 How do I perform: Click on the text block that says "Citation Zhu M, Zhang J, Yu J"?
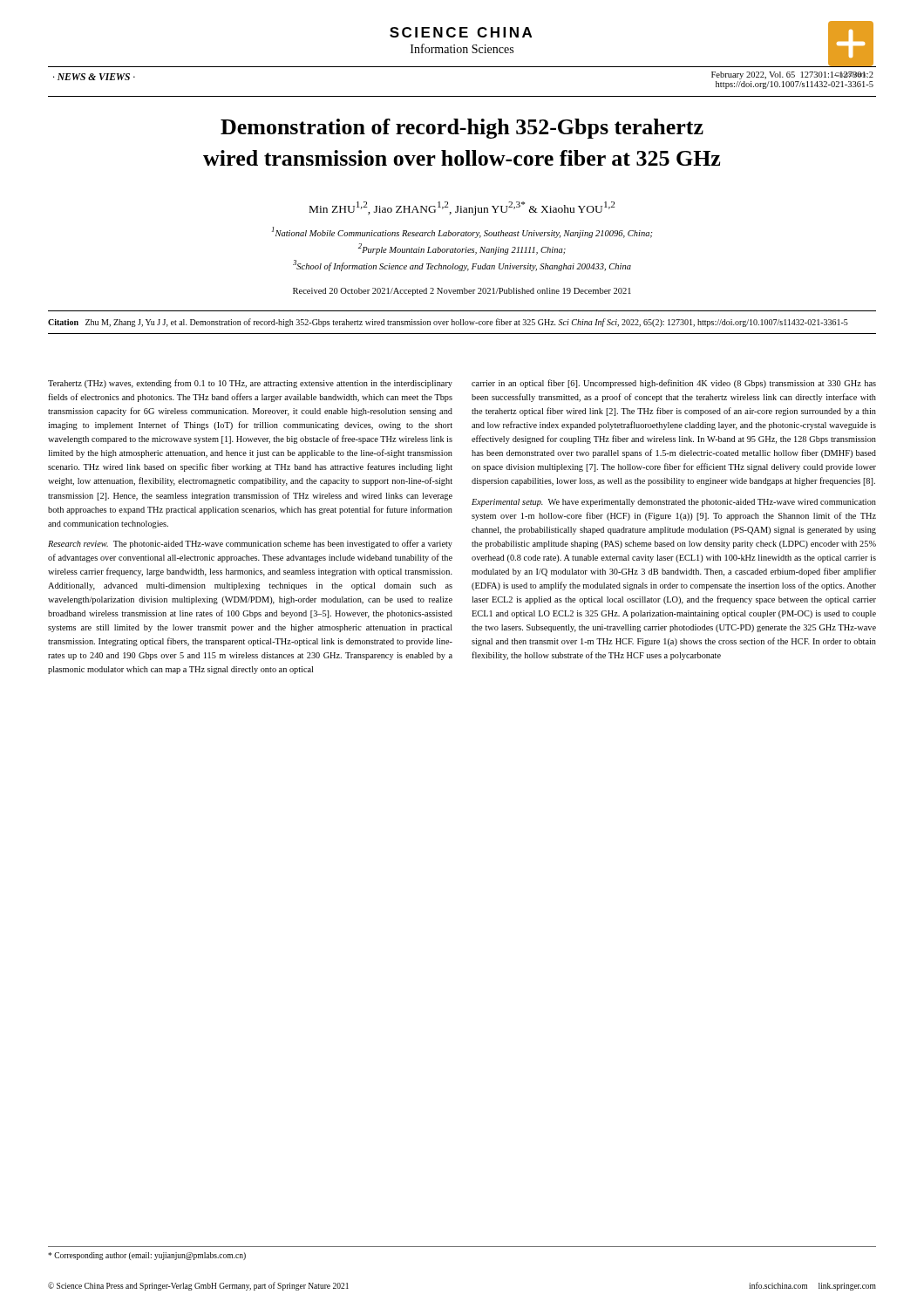[448, 322]
